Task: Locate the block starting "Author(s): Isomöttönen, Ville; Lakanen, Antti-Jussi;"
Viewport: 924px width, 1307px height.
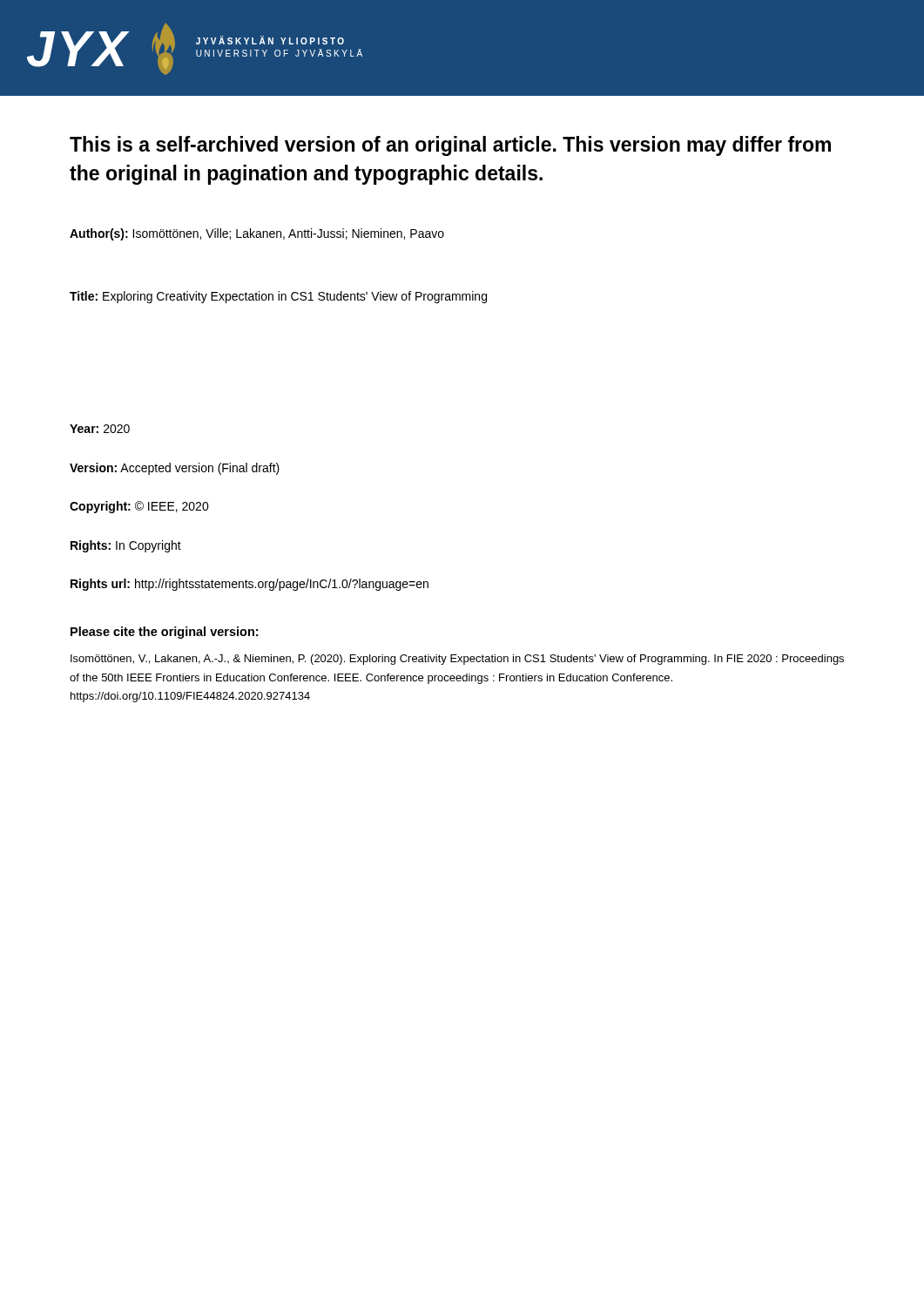Action: coord(257,233)
